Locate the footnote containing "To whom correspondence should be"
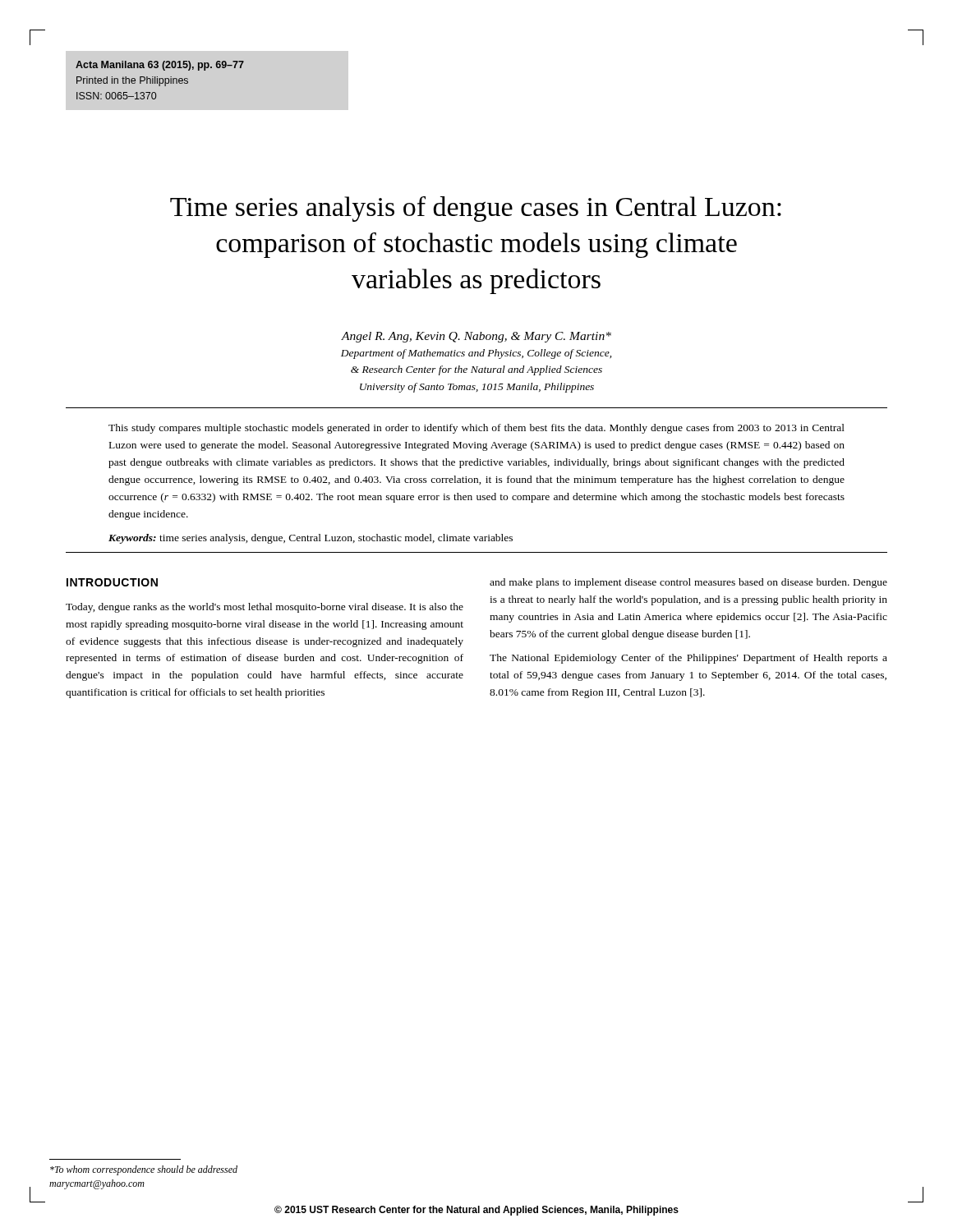The image size is (953, 1232). point(144,1170)
